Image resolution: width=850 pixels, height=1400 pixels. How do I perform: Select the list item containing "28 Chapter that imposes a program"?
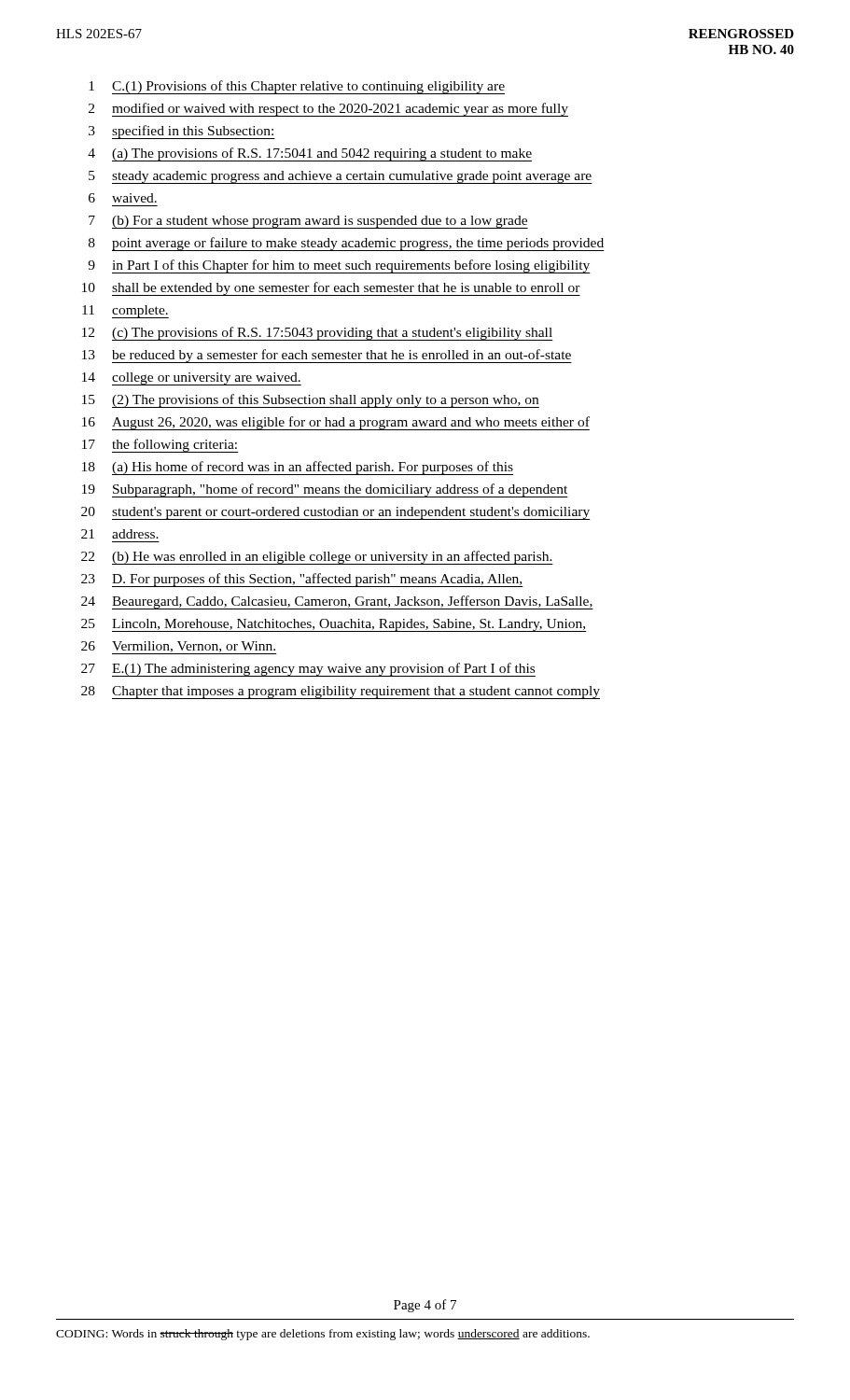pyautogui.click(x=425, y=691)
